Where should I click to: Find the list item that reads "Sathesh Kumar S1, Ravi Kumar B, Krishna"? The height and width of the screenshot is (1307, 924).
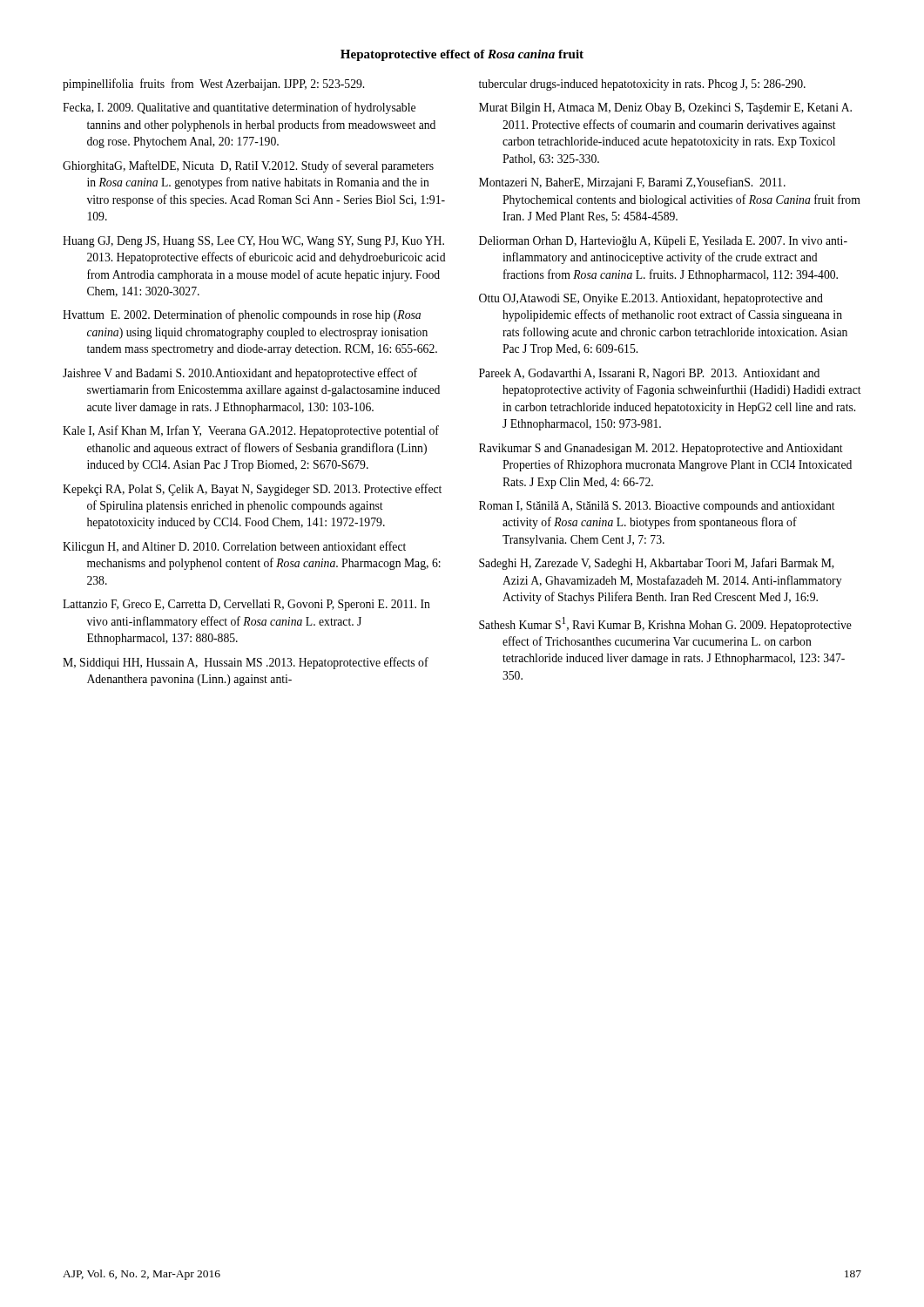(x=665, y=648)
